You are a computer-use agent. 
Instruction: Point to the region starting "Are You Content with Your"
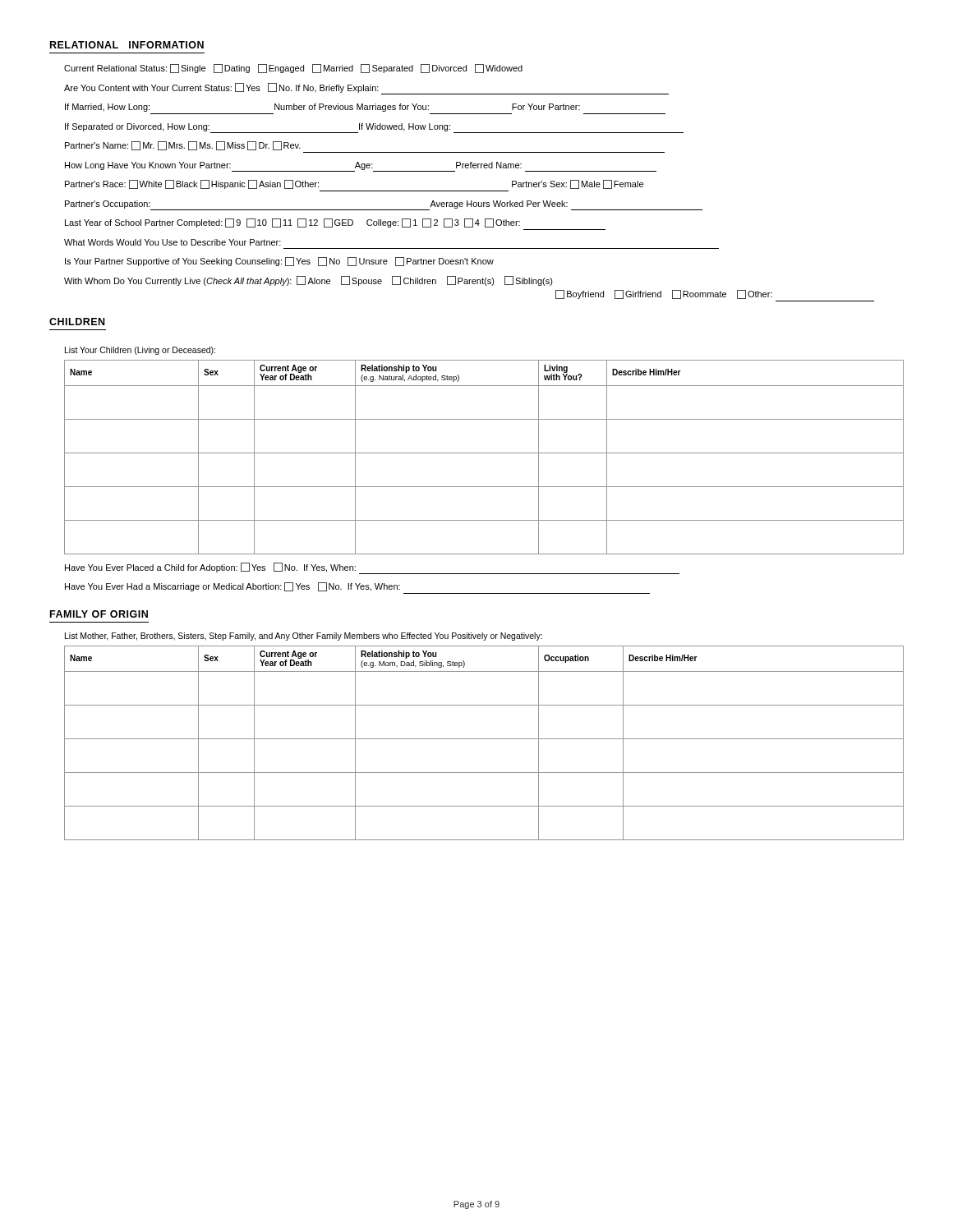pyautogui.click(x=367, y=89)
